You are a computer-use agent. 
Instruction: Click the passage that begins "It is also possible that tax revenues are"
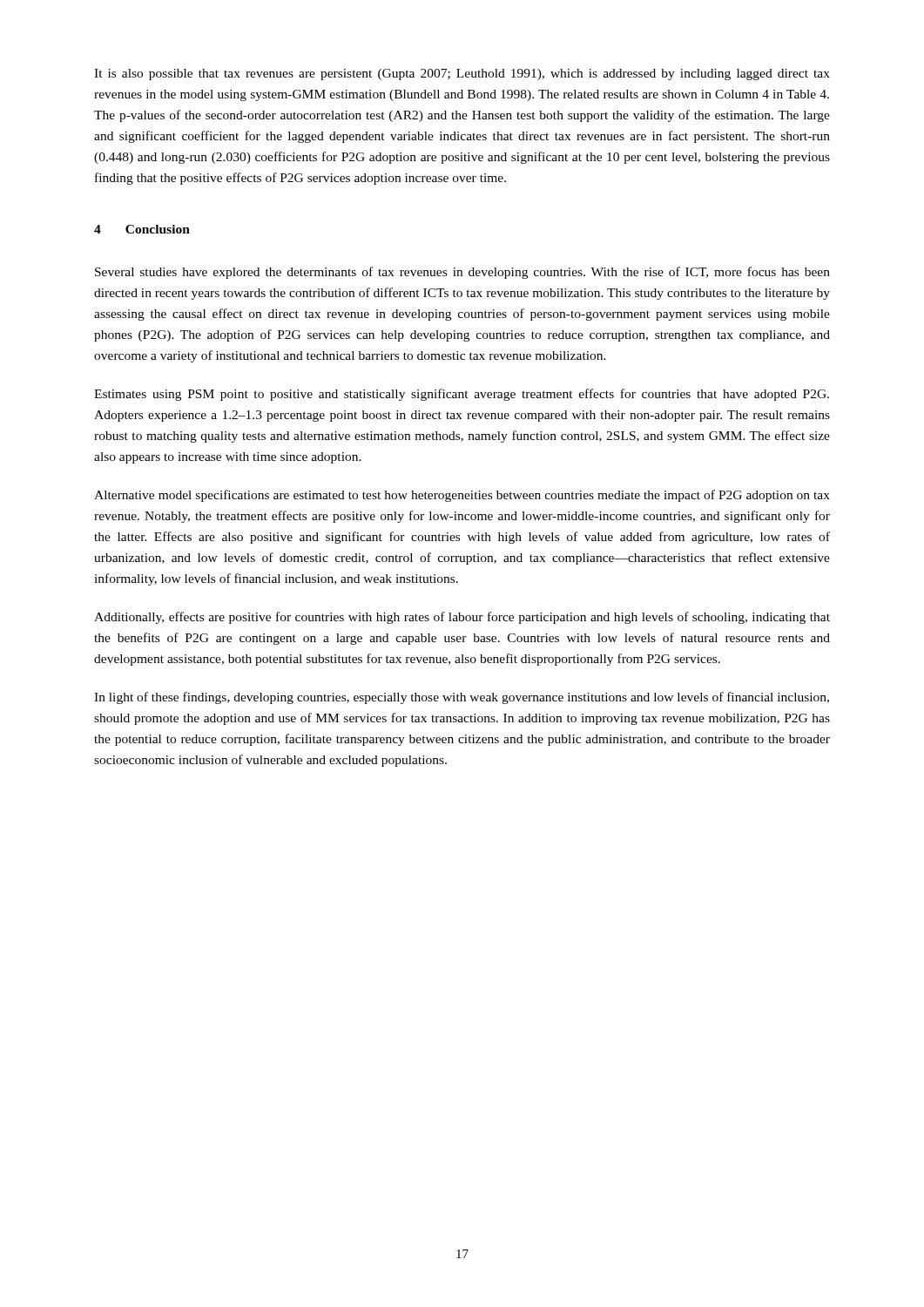tap(462, 125)
